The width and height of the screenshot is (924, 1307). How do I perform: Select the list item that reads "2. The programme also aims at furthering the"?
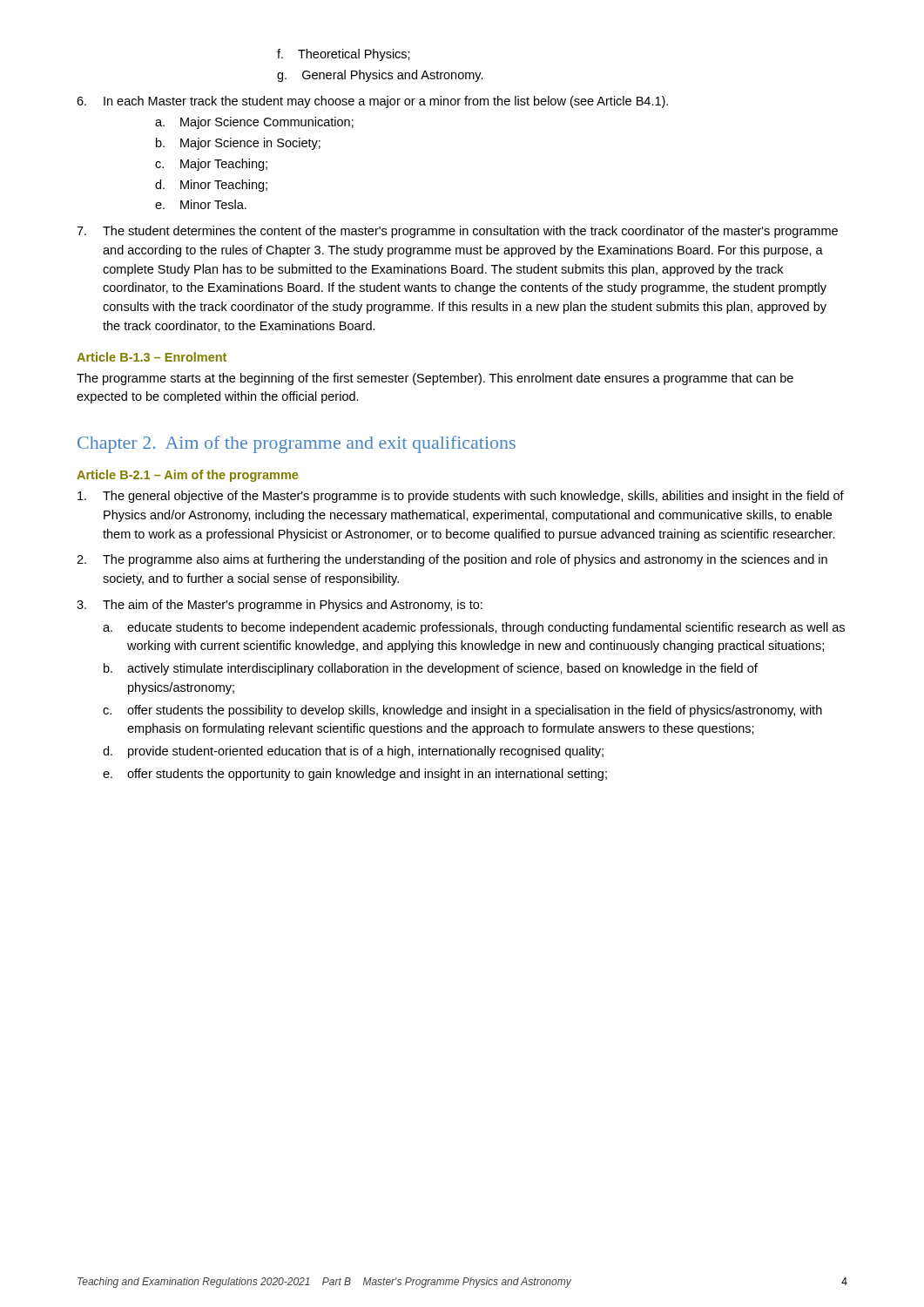pos(462,570)
